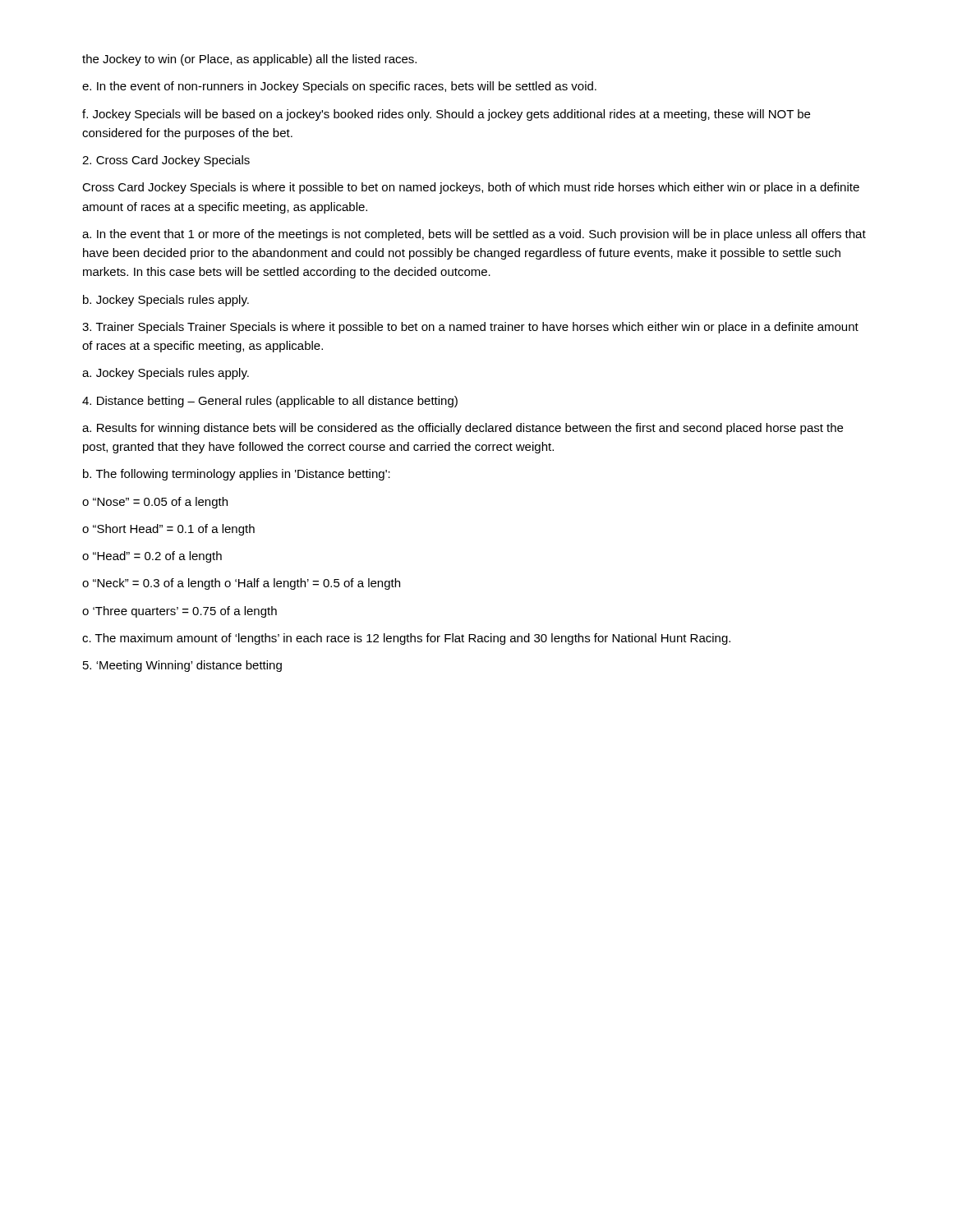Find "a. Jockey Specials rules apply." on this page

coord(166,373)
